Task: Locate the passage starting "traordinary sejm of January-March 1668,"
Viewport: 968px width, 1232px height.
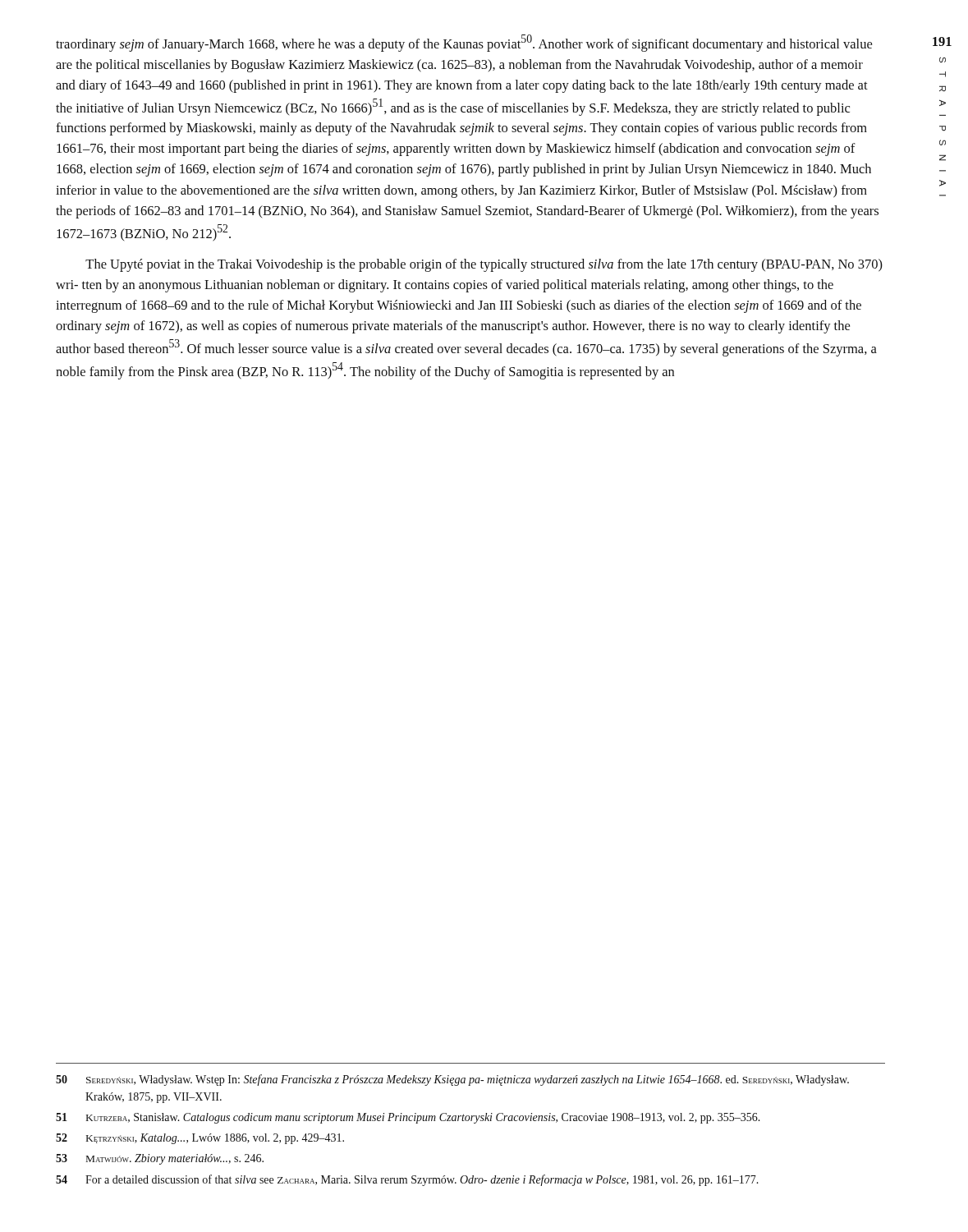Action: pyautogui.click(x=470, y=137)
